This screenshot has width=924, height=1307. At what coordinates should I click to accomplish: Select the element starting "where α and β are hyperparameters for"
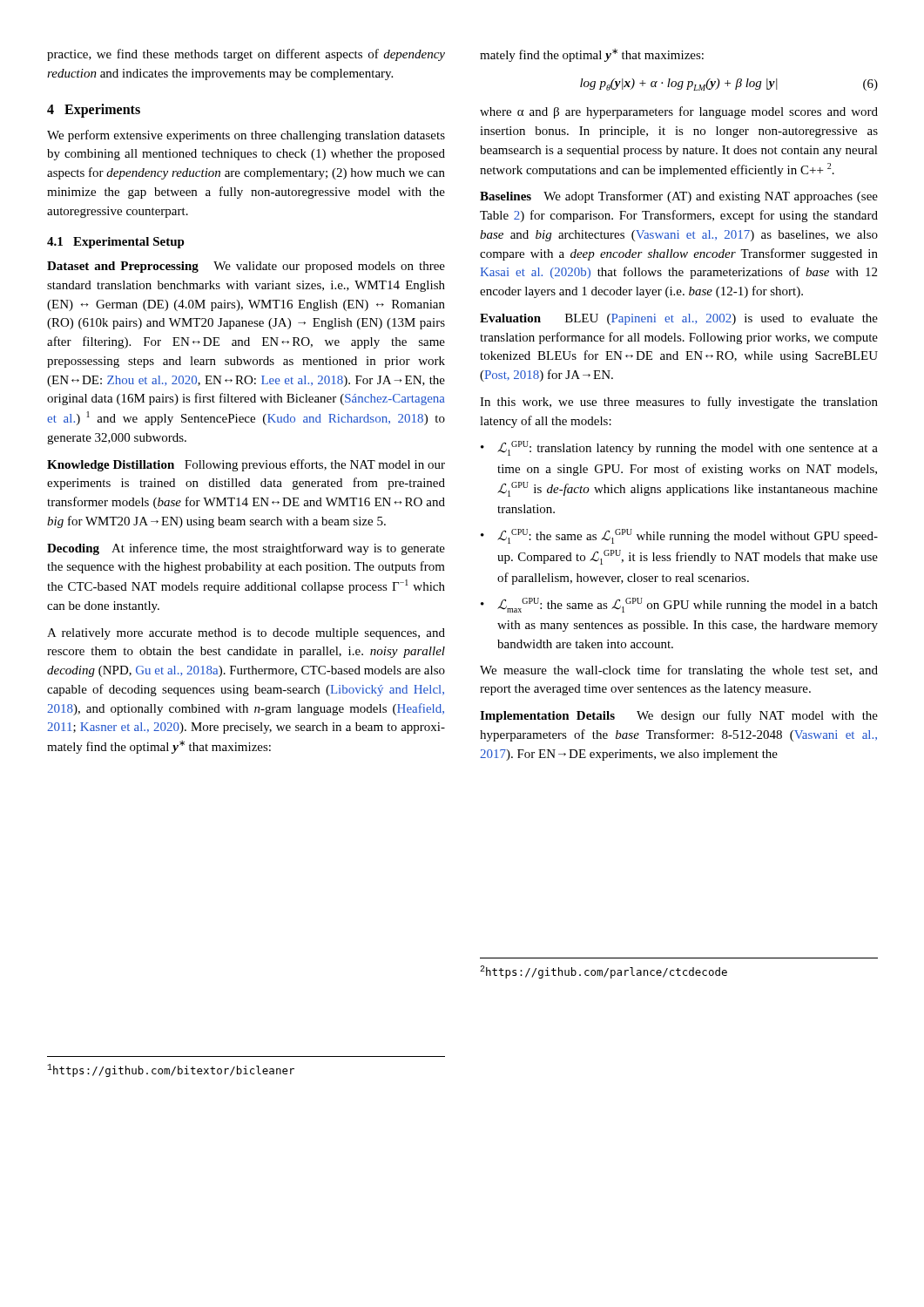click(679, 141)
